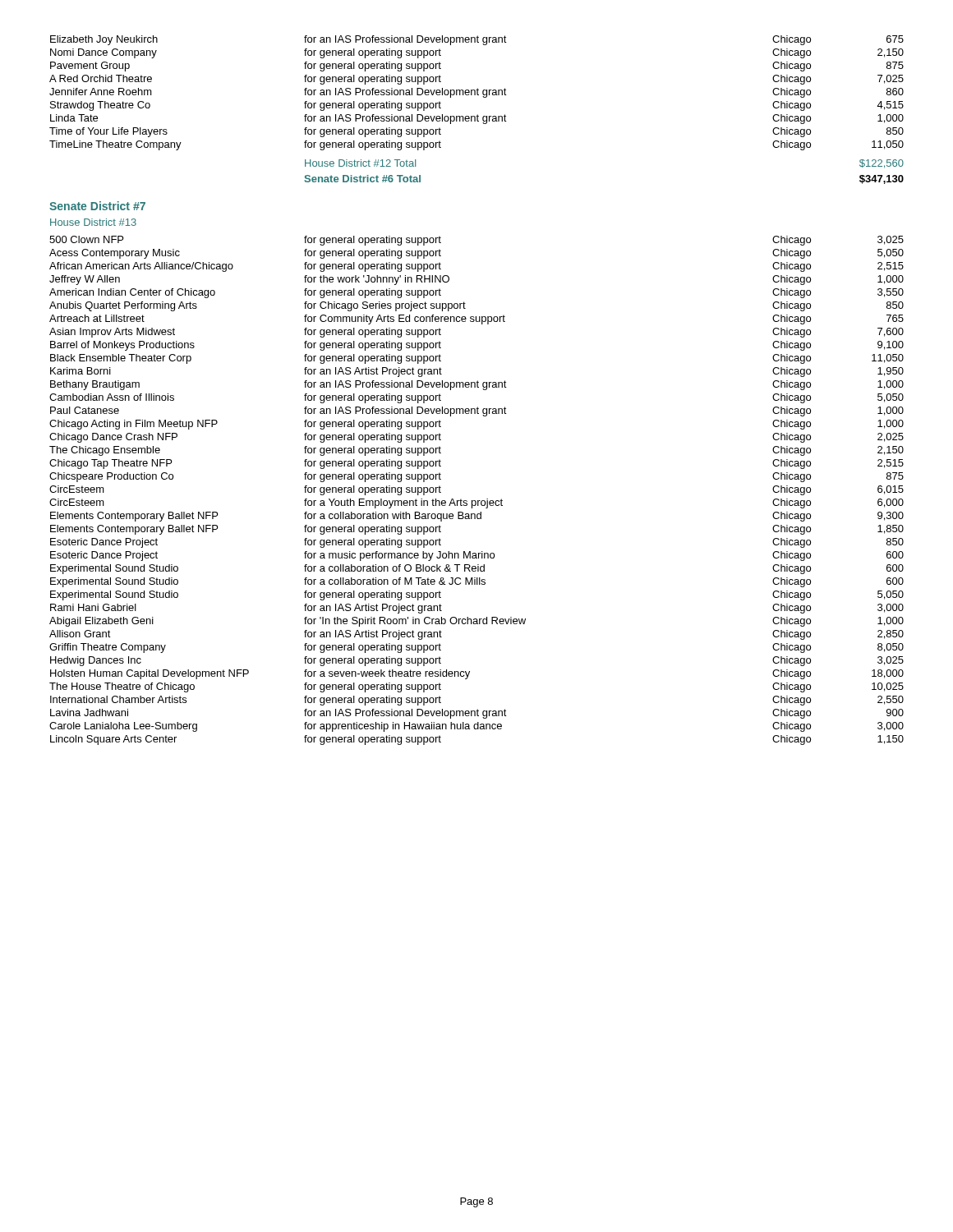Image resolution: width=953 pixels, height=1232 pixels.
Task: Navigate to the block starting "Jeffrey W Allen for the work"
Action: [88, 280]
